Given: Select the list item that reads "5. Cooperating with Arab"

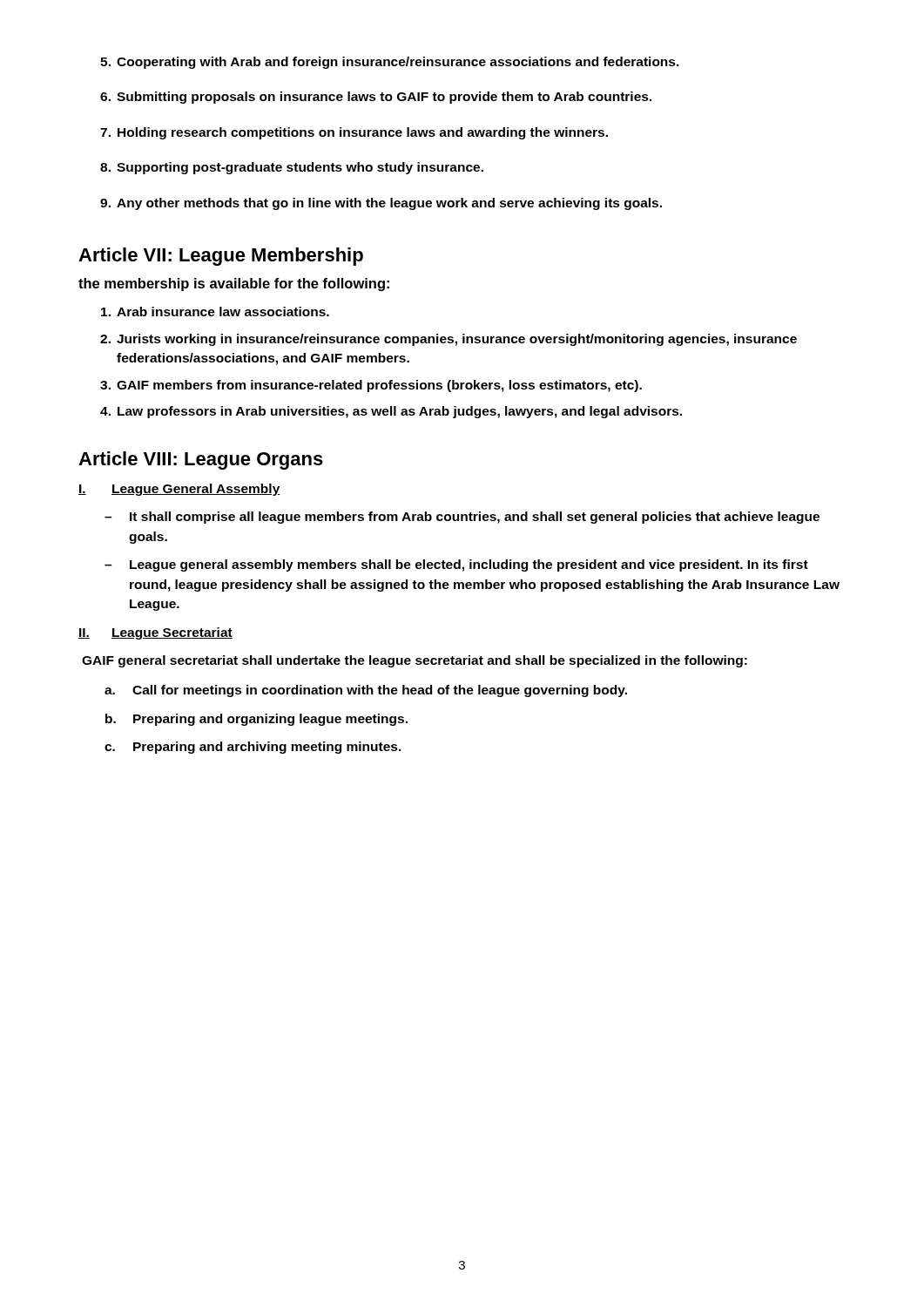Looking at the screenshot, I should click(x=462, y=62).
